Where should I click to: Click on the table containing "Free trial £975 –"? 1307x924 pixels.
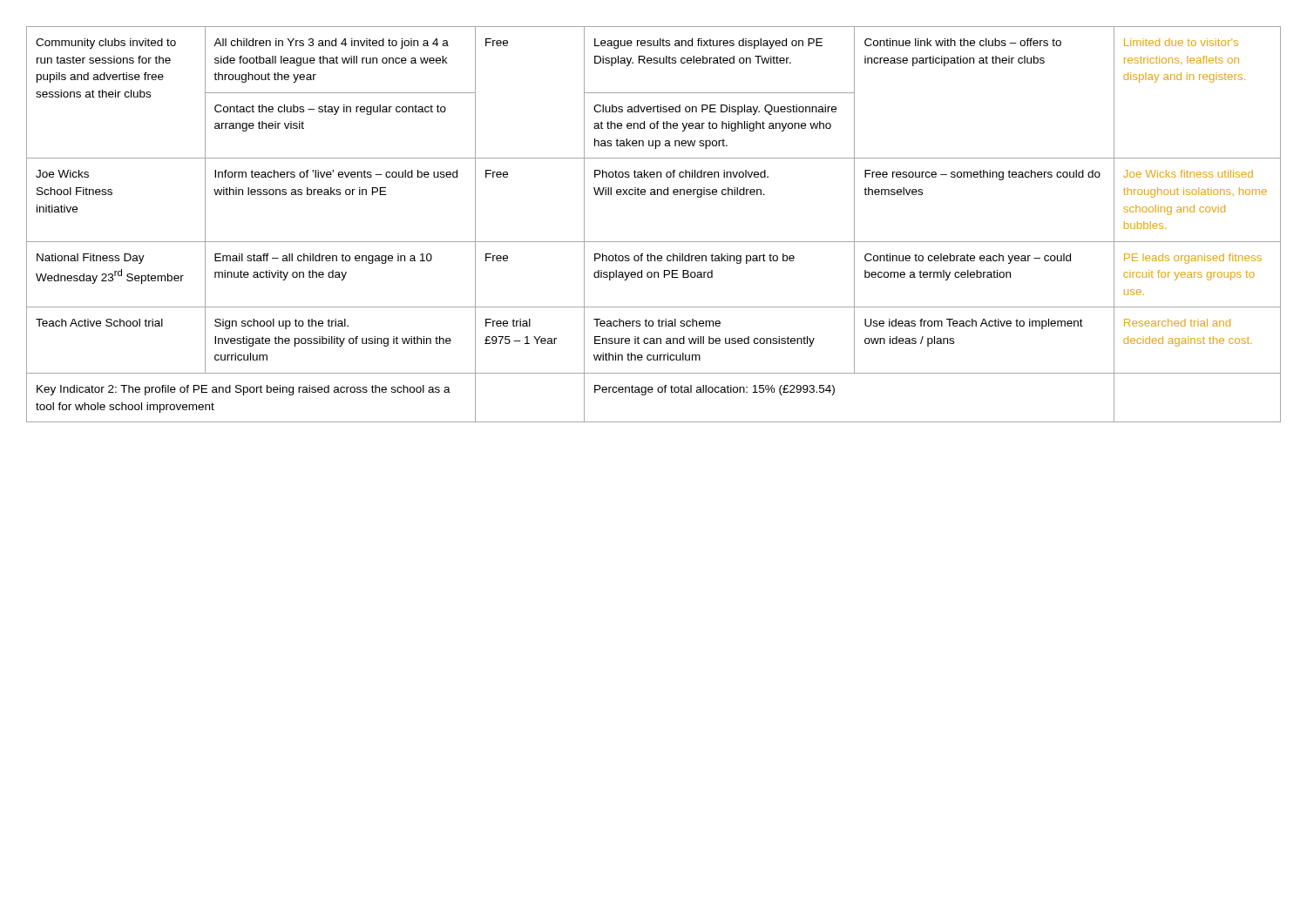point(654,224)
